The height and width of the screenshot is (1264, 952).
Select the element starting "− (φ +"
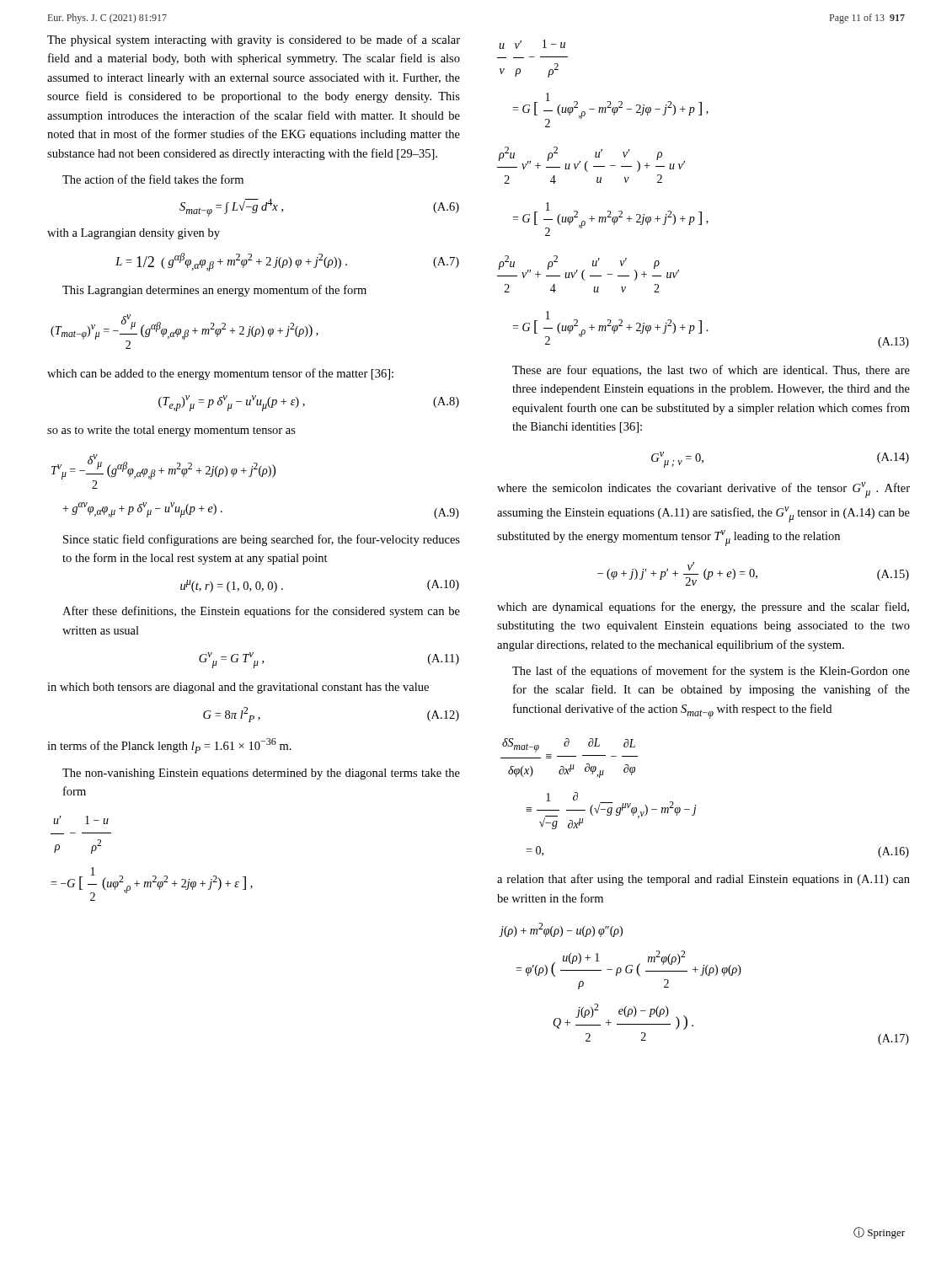click(708, 574)
